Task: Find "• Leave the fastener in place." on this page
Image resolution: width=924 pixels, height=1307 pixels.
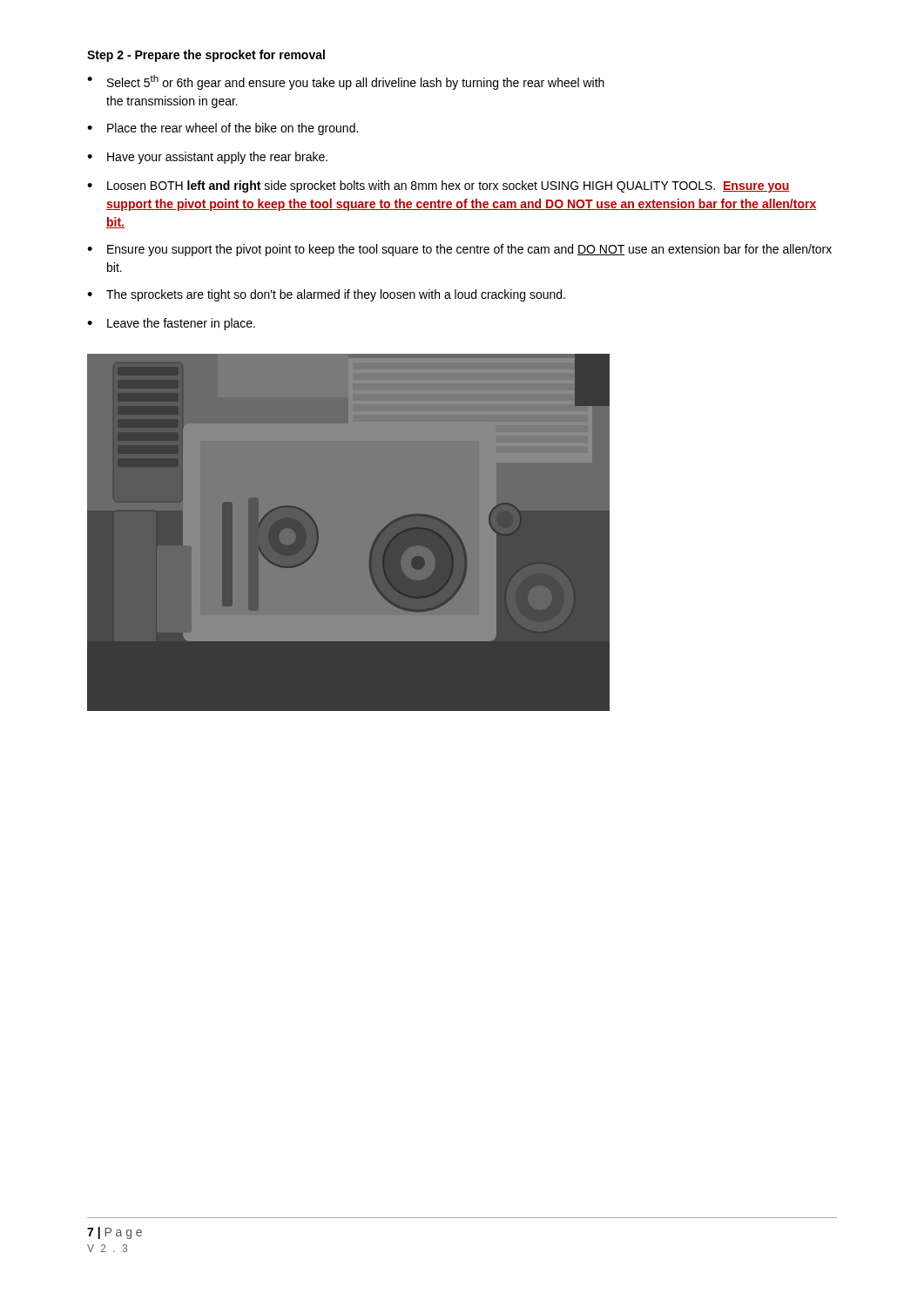Action: (171, 324)
